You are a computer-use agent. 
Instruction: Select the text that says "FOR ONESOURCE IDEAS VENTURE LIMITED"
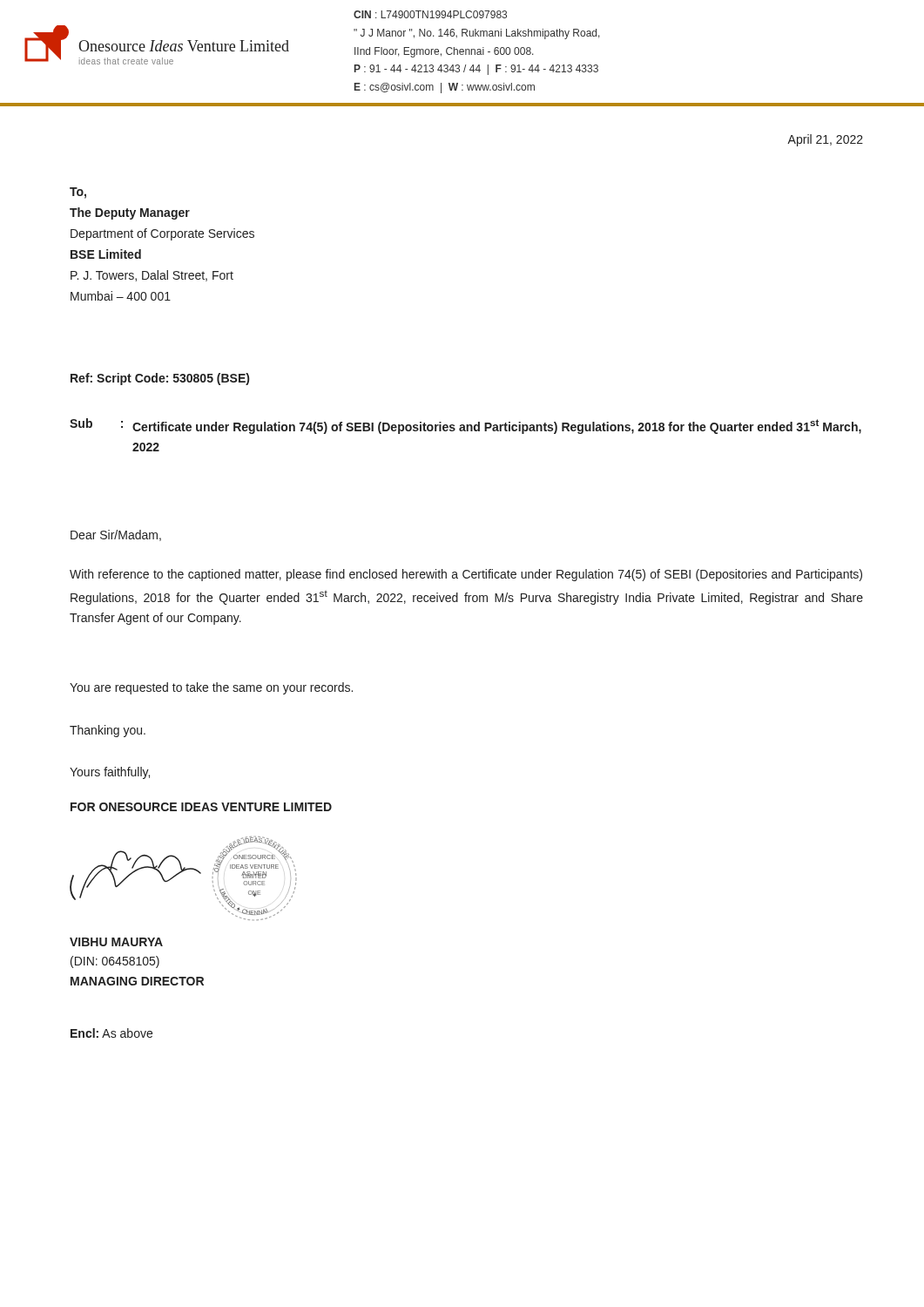click(201, 807)
